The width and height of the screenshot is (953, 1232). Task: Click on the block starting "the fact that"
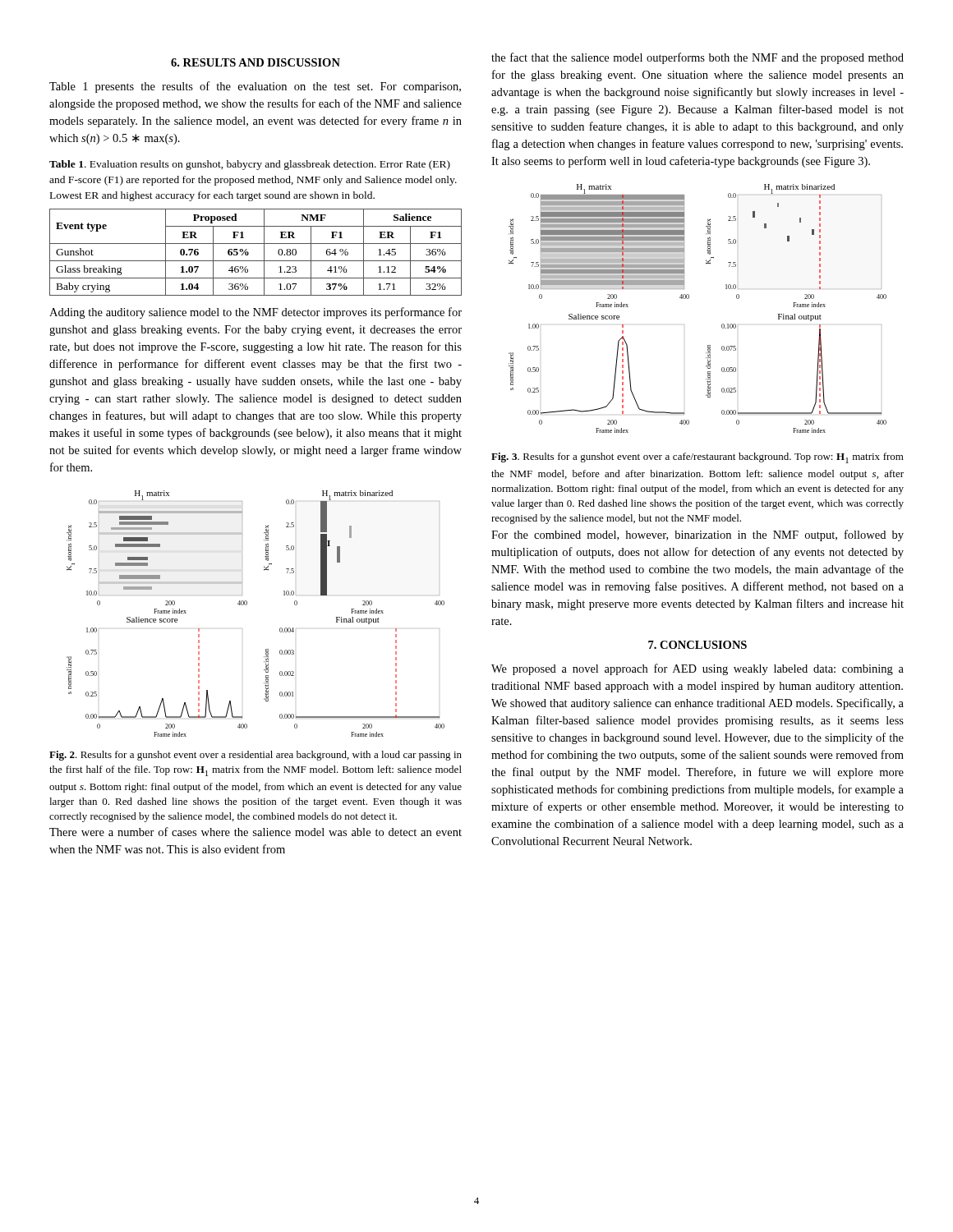click(x=698, y=110)
